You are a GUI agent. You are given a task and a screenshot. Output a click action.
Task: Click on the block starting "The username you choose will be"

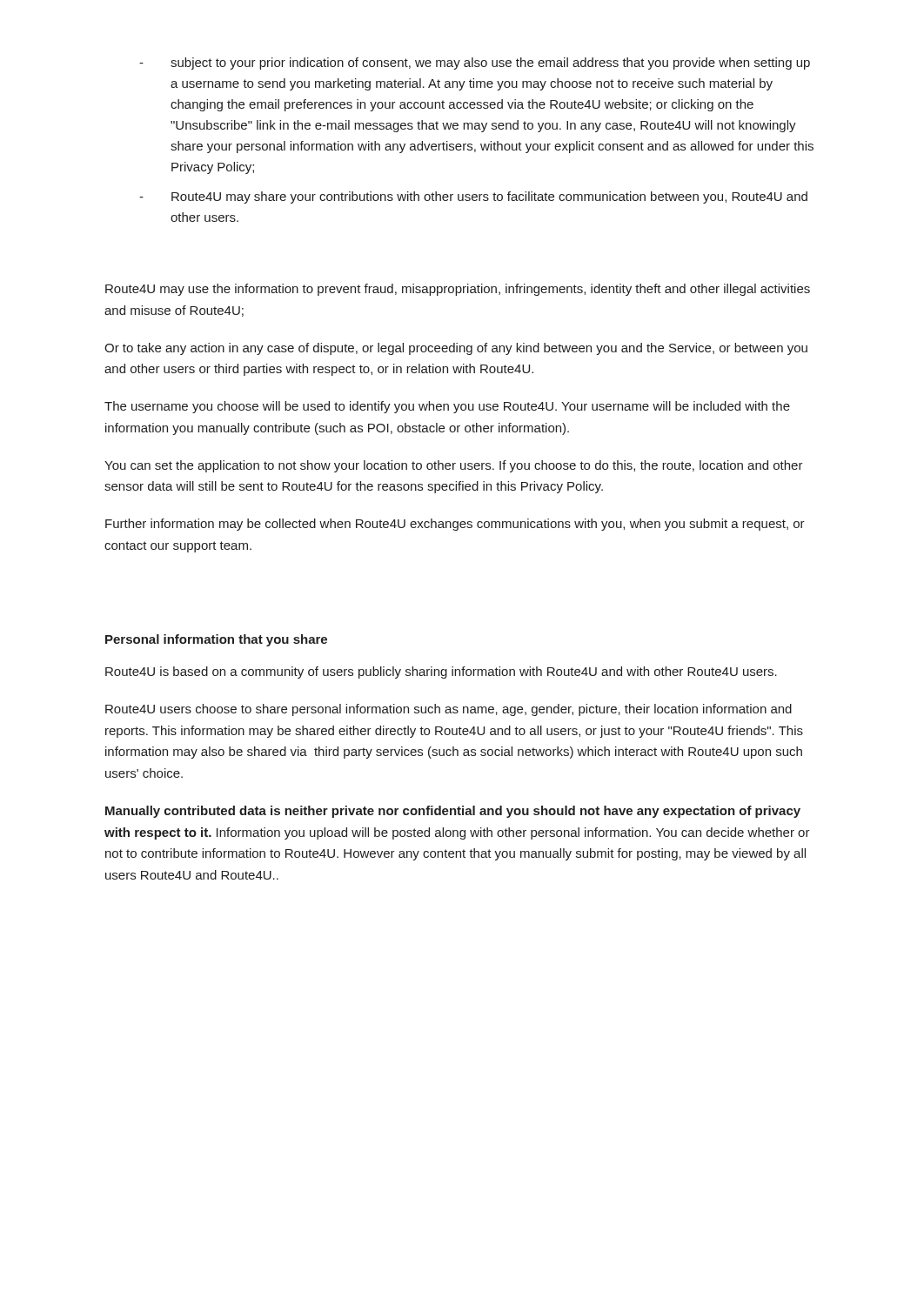(x=447, y=417)
